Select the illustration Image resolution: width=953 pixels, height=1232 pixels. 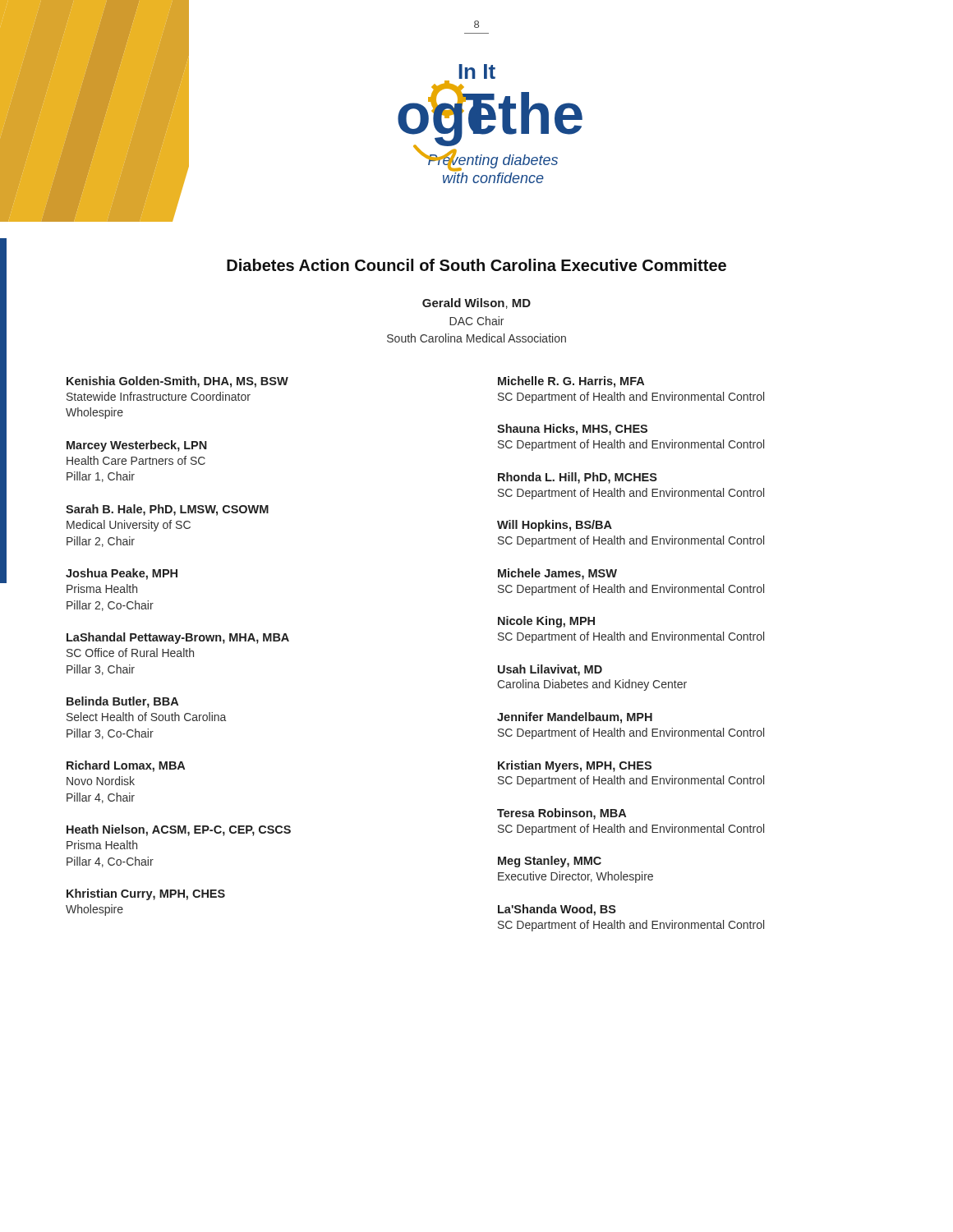click(x=94, y=111)
